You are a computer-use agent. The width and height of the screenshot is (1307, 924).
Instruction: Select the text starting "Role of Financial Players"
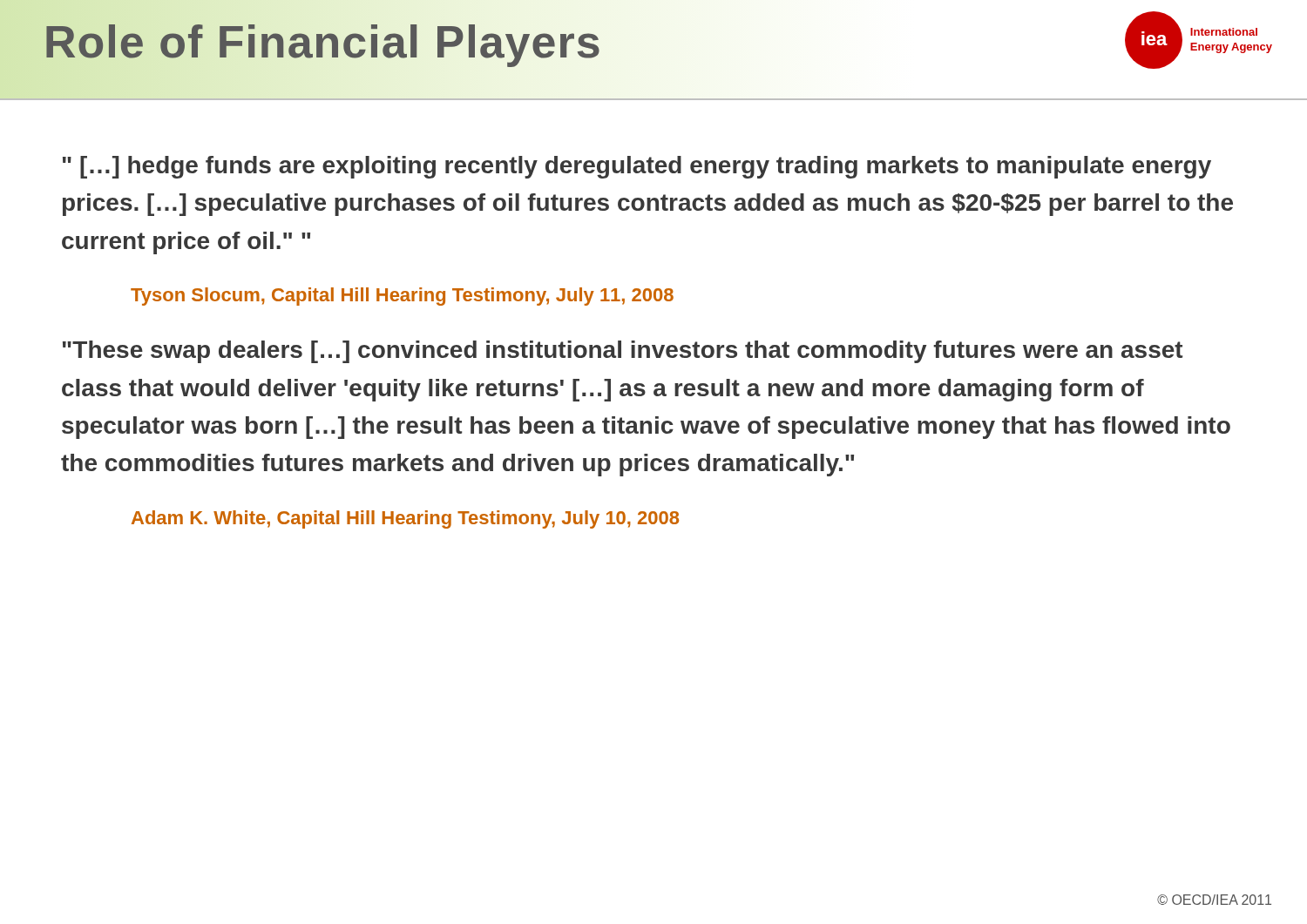323,42
